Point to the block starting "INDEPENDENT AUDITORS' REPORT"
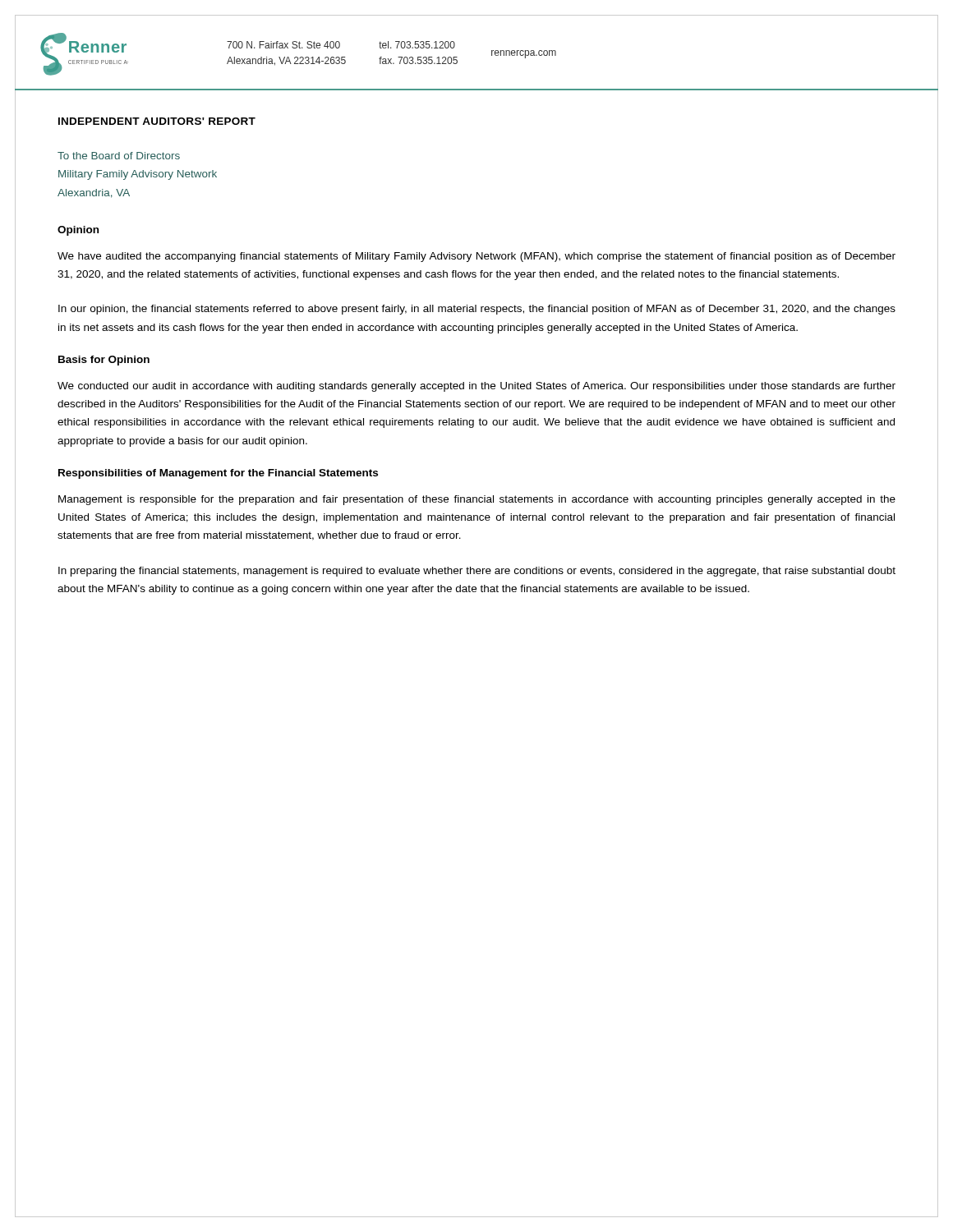 click(x=156, y=121)
